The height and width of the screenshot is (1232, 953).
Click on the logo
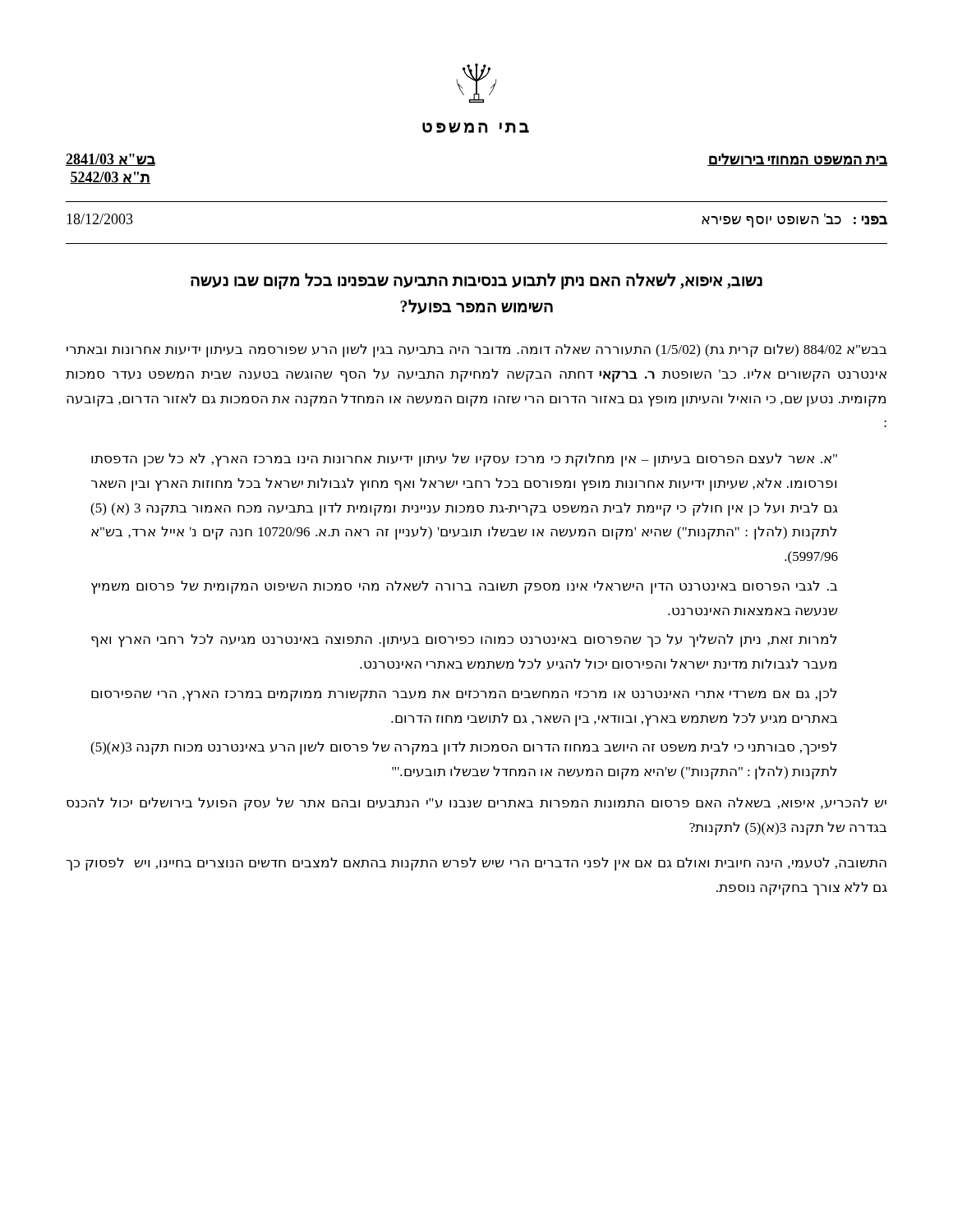(476, 80)
